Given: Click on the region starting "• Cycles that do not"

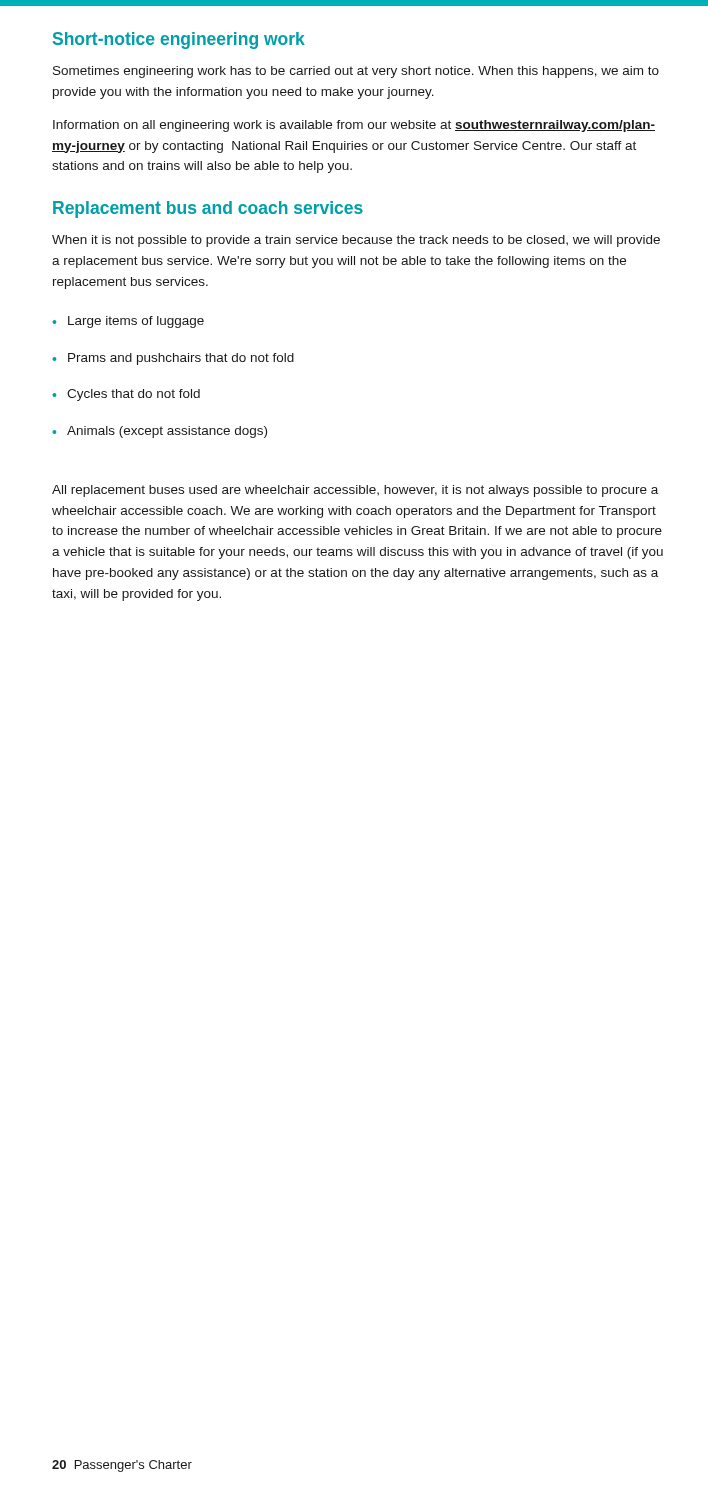Looking at the screenshot, I should 126,395.
